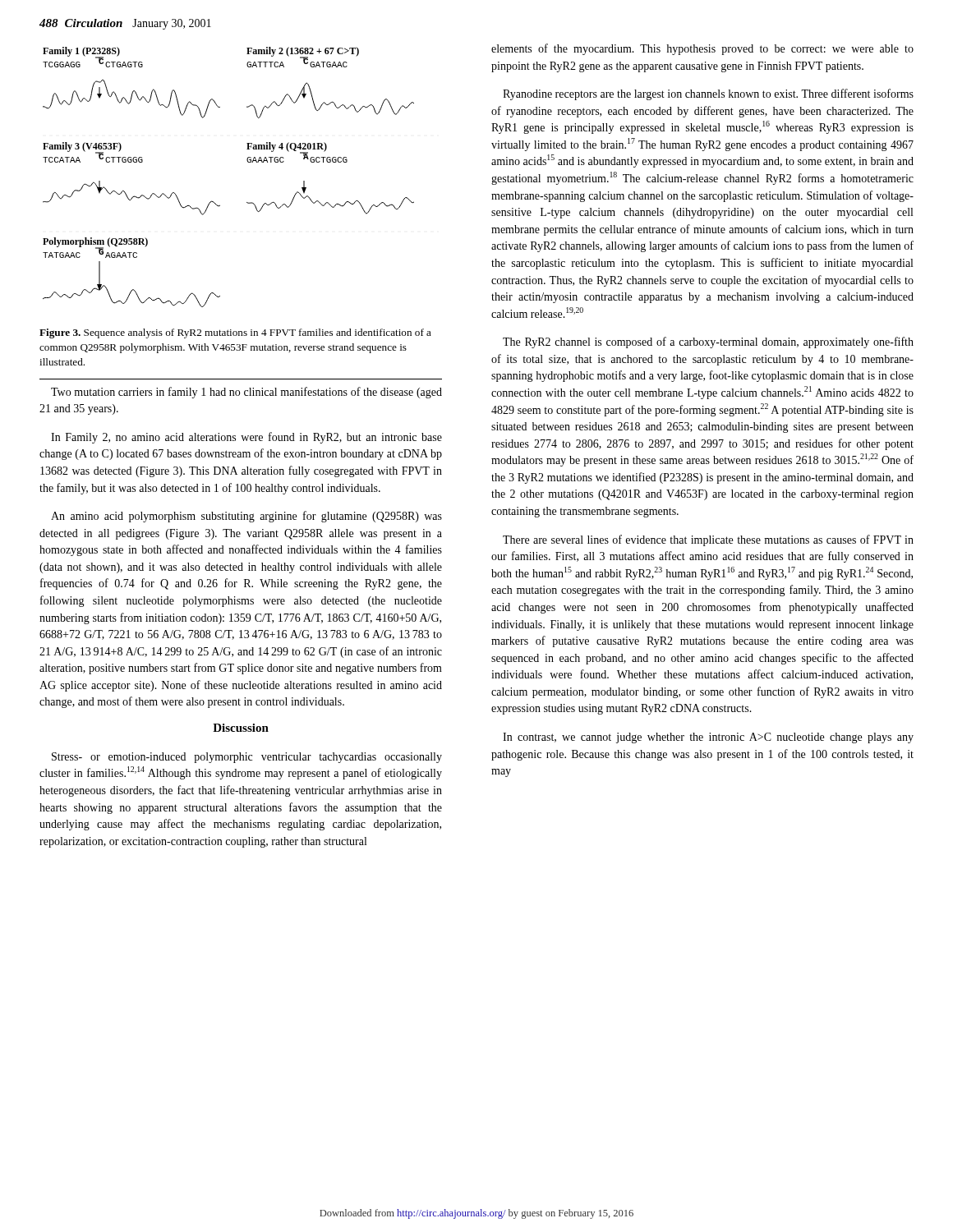Viewport: 953px width, 1232px height.
Task: Find the text starting "In contrast, we cannot judge whether the"
Action: tap(702, 754)
